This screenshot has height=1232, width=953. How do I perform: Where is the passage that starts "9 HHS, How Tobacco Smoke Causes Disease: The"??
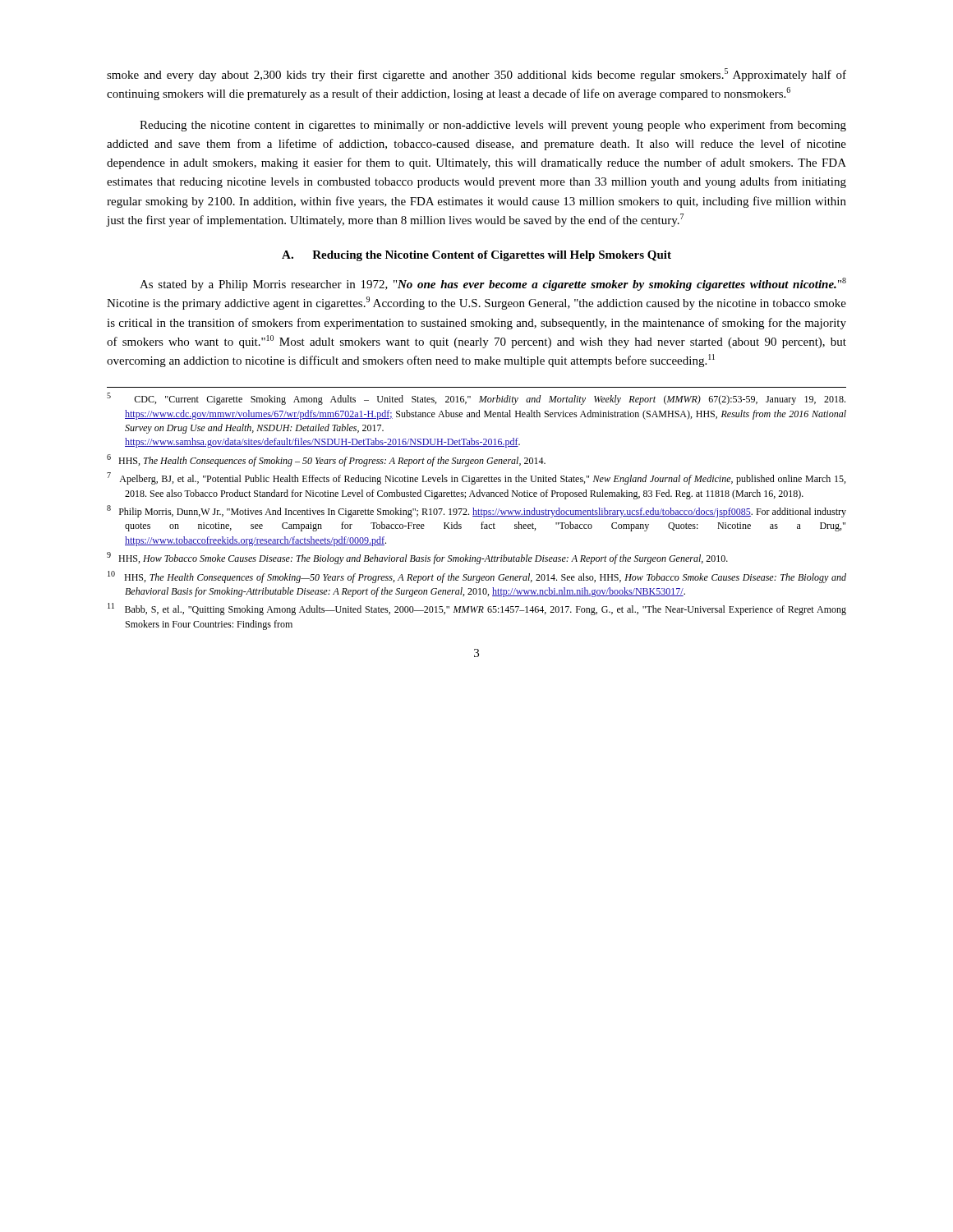point(417,558)
